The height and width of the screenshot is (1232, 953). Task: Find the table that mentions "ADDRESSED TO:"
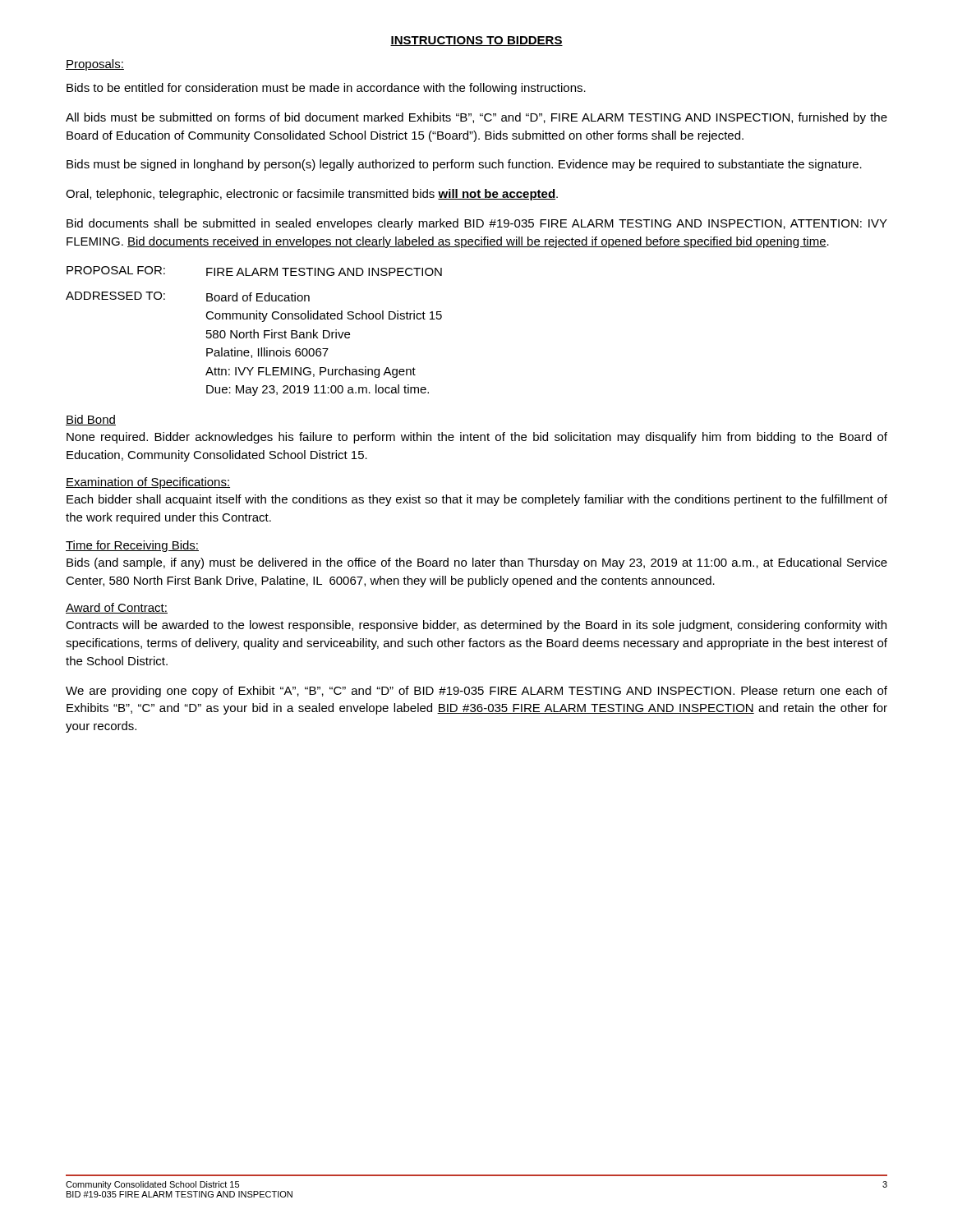point(476,331)
